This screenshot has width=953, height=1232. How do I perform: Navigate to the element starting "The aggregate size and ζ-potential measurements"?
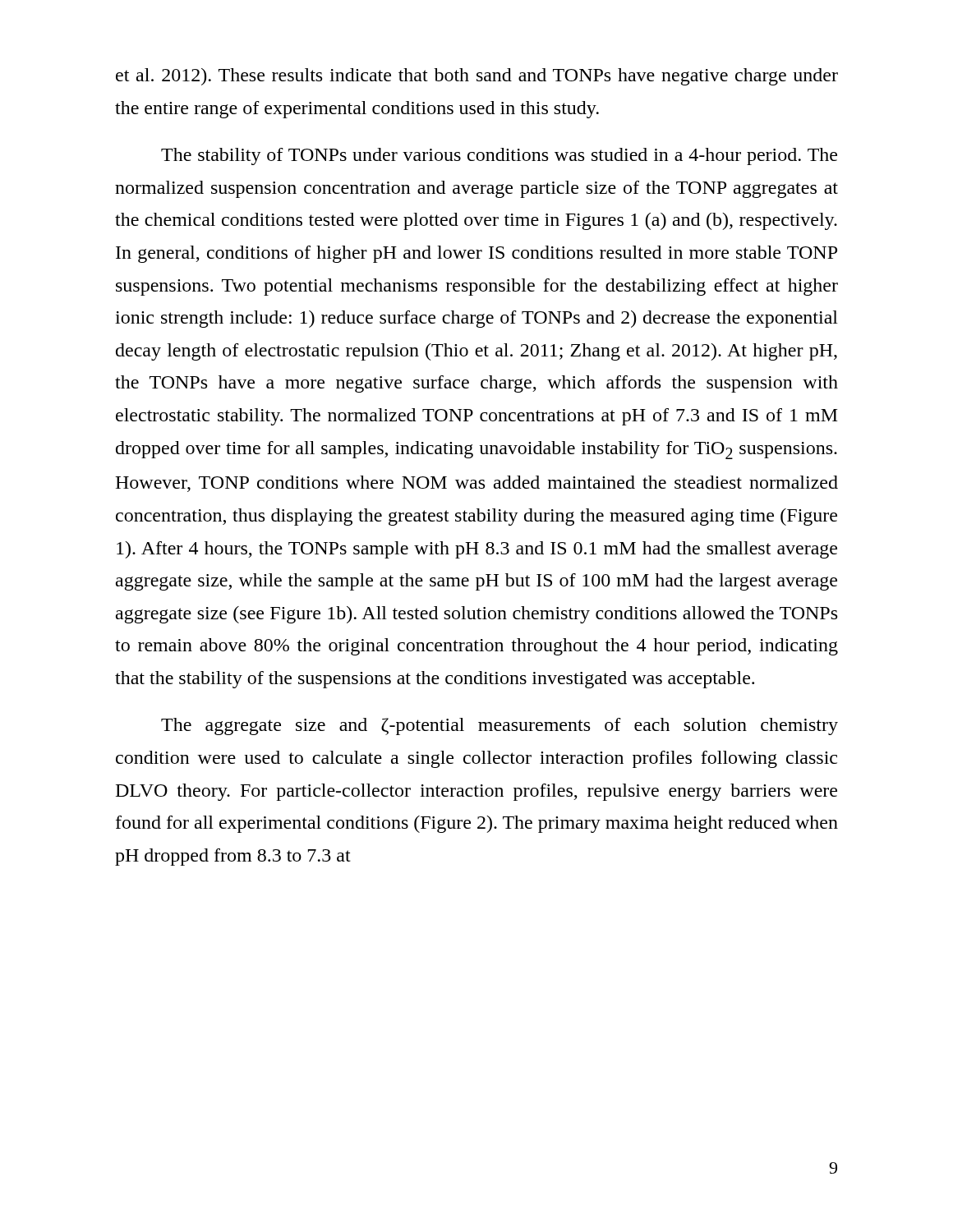point(476,791)
